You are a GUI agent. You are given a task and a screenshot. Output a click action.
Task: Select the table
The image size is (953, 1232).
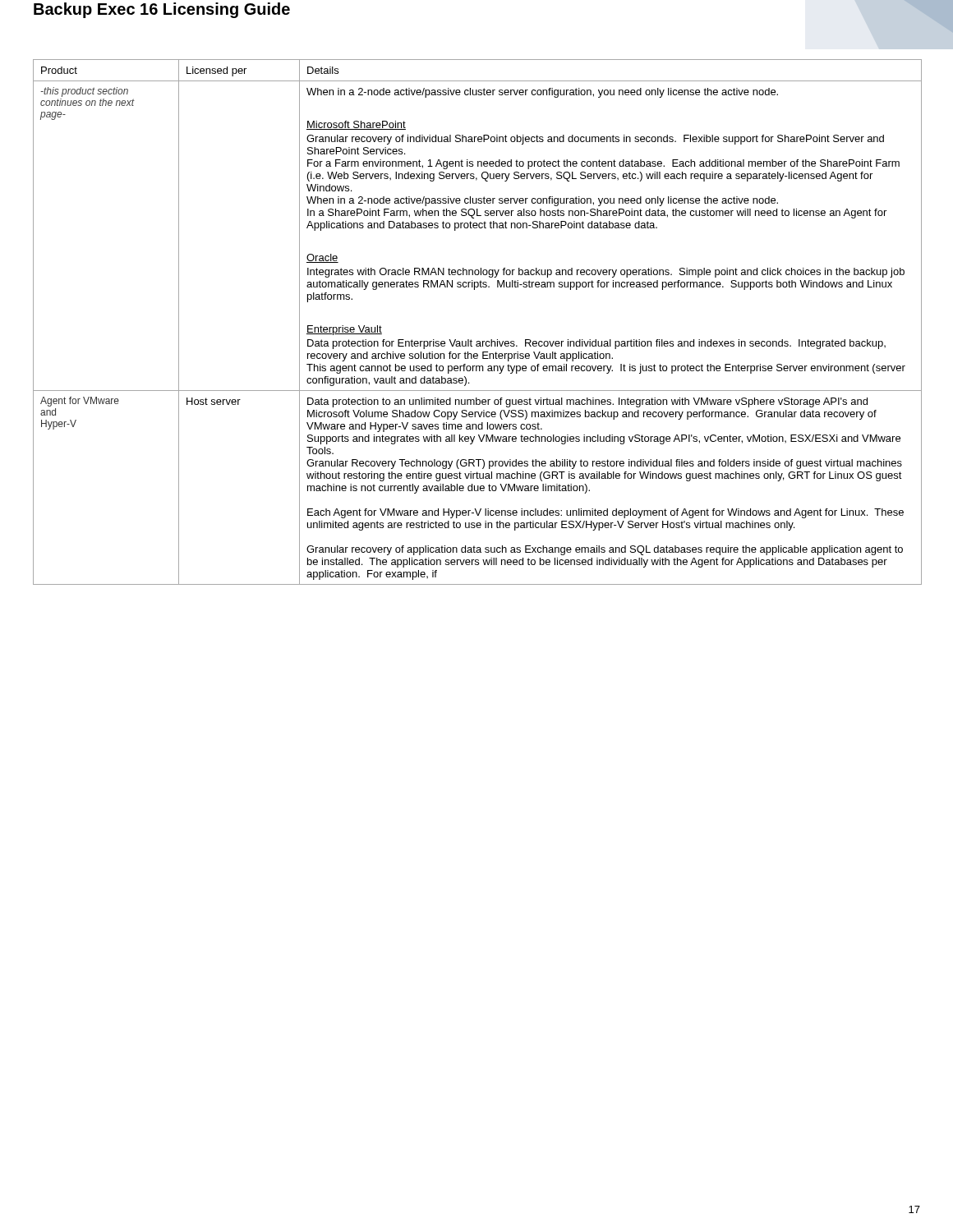(x=477, y=322)
